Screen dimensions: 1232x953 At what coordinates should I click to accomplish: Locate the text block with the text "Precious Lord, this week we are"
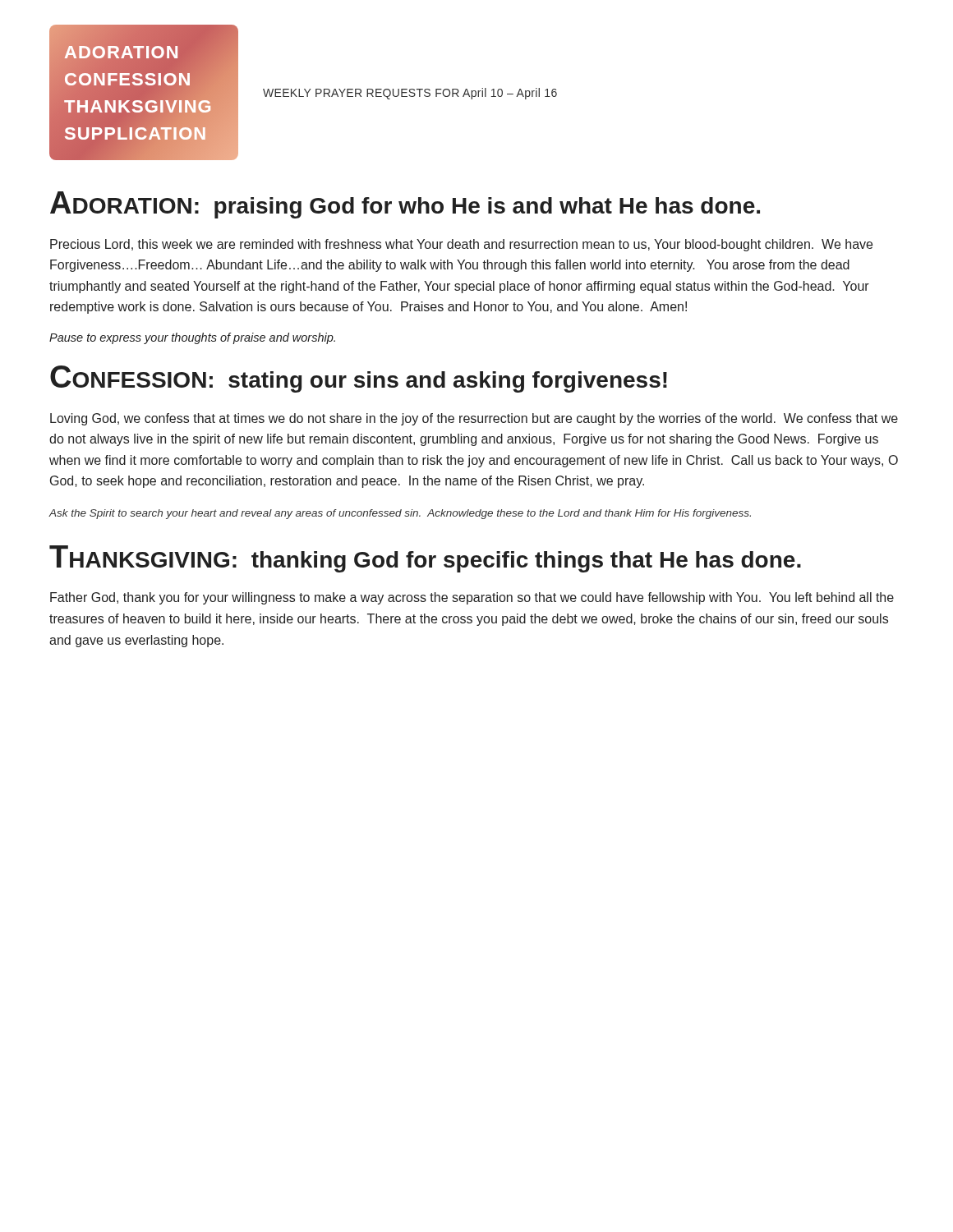(x=461, y=276)
